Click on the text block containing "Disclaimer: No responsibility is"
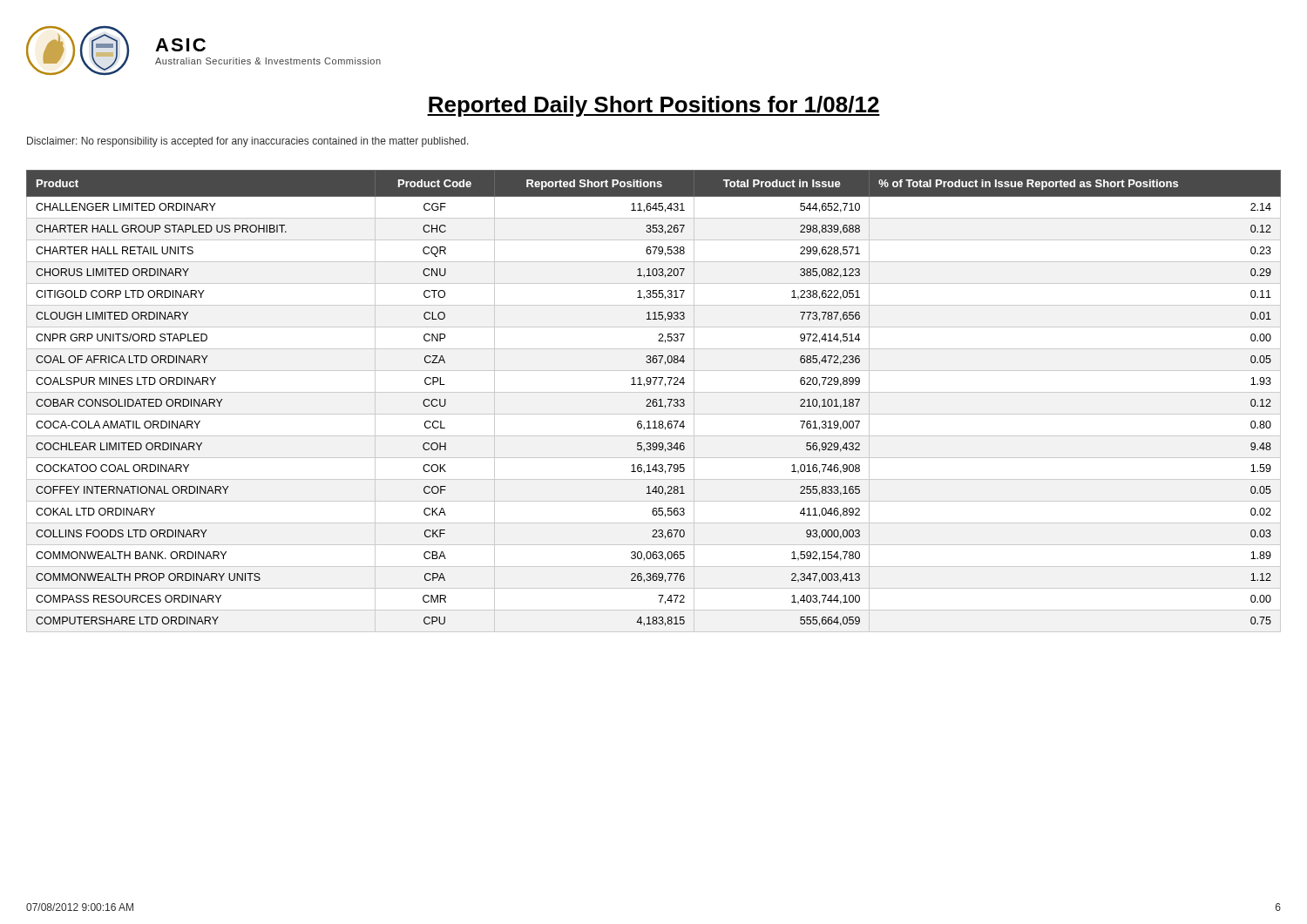The image size is (1307, 924). (248, 141)
